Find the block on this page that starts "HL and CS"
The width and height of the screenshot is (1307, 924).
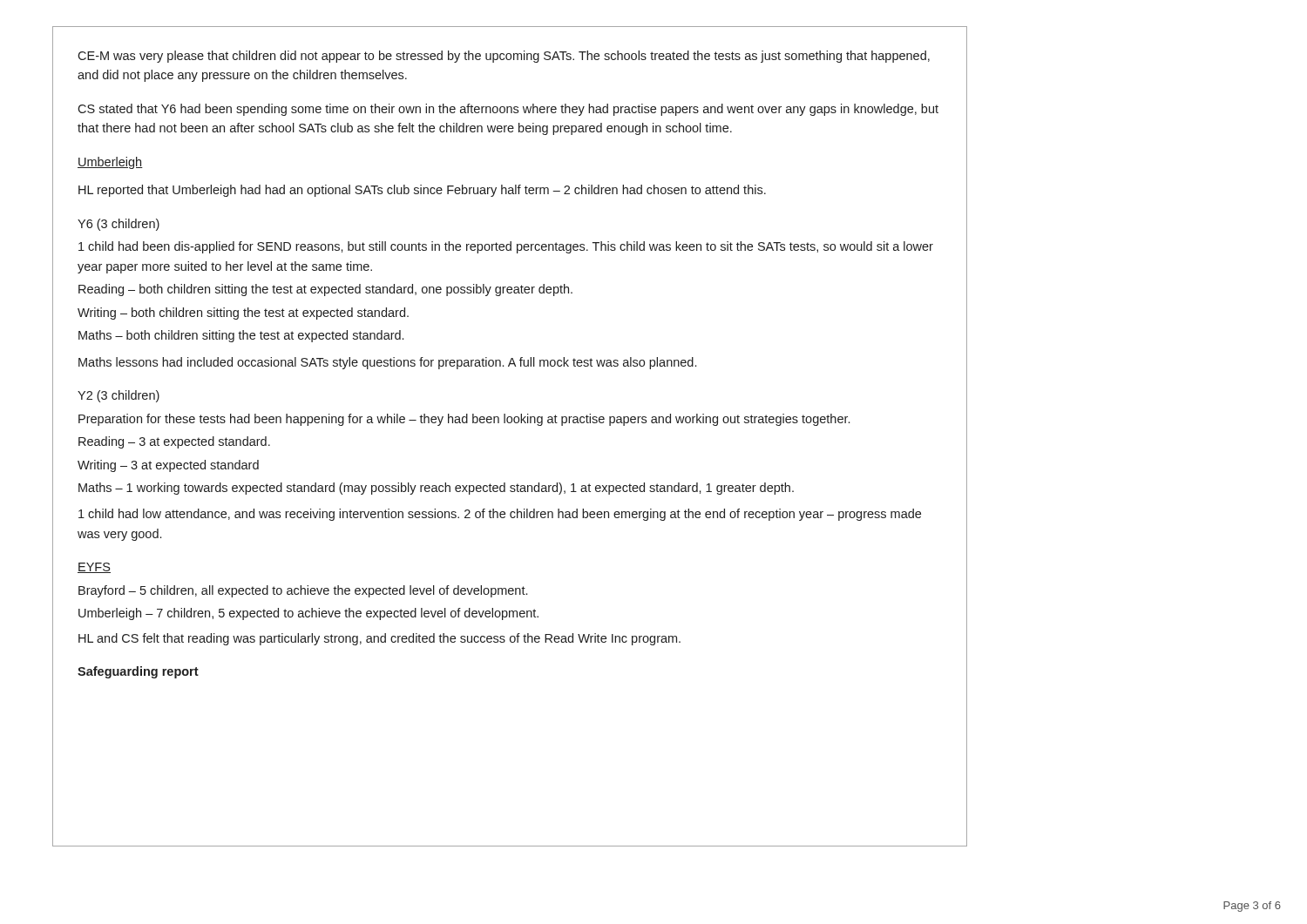379,638
